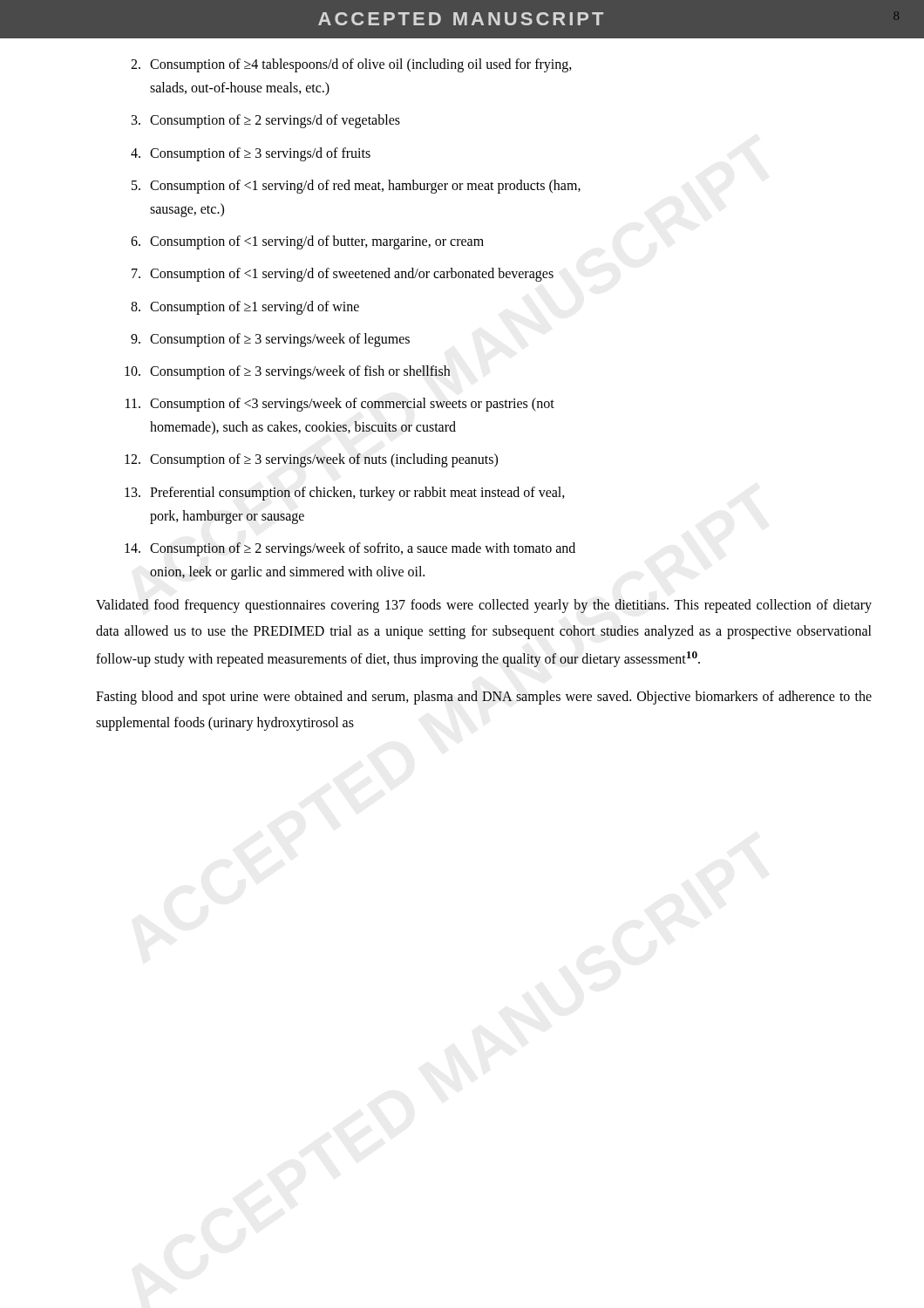Point to the block beginning "8. Consumption of ≥1 serving/d of"
Image resolution: width=924 pixels, height=1308 pixels.
click(x=245, y=308)
